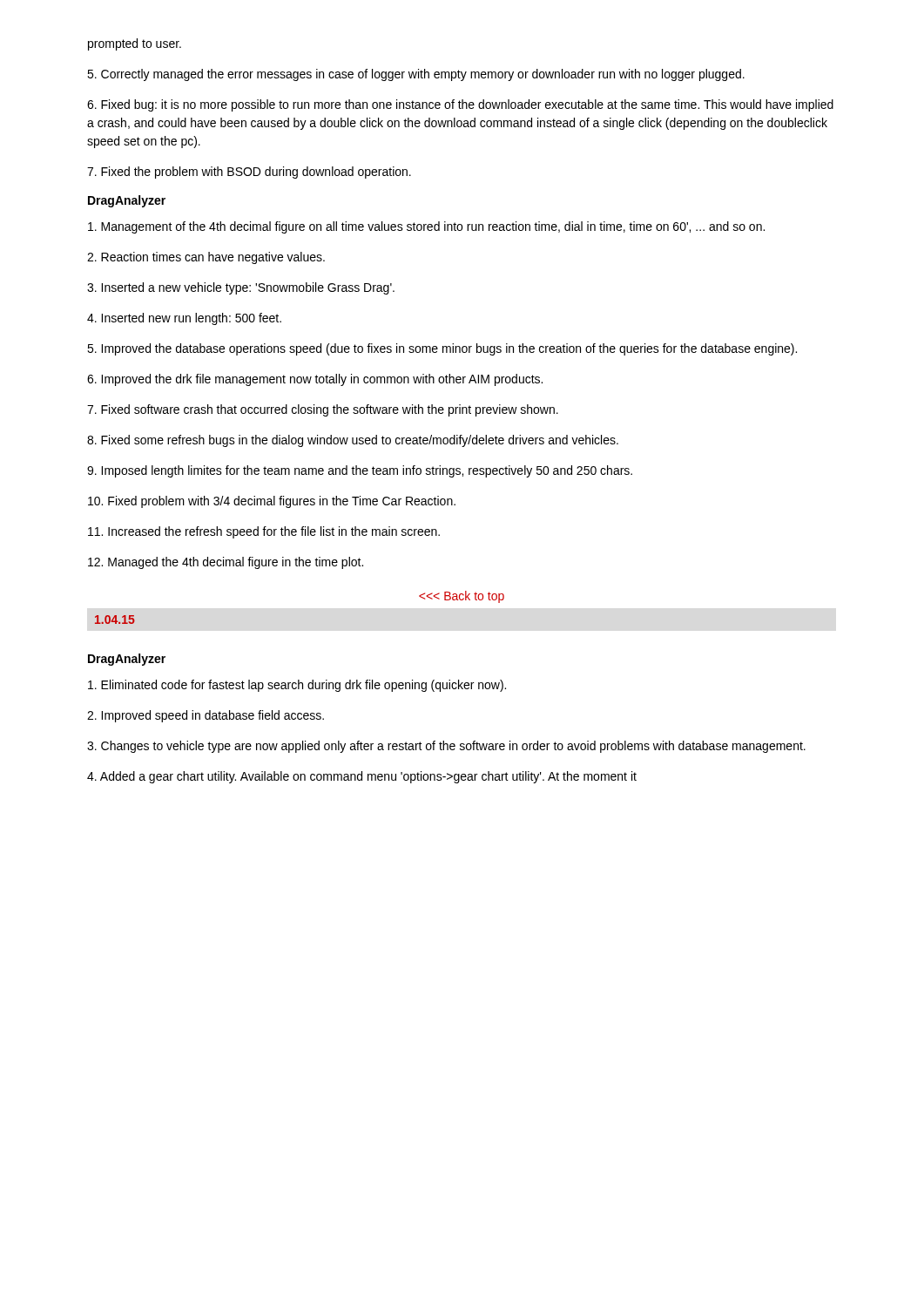Locate the block of text that opens with "8. Fixed some refresh bugs in the"
This screenshot has width=924, height=1307.
click(x=353, y=440)
